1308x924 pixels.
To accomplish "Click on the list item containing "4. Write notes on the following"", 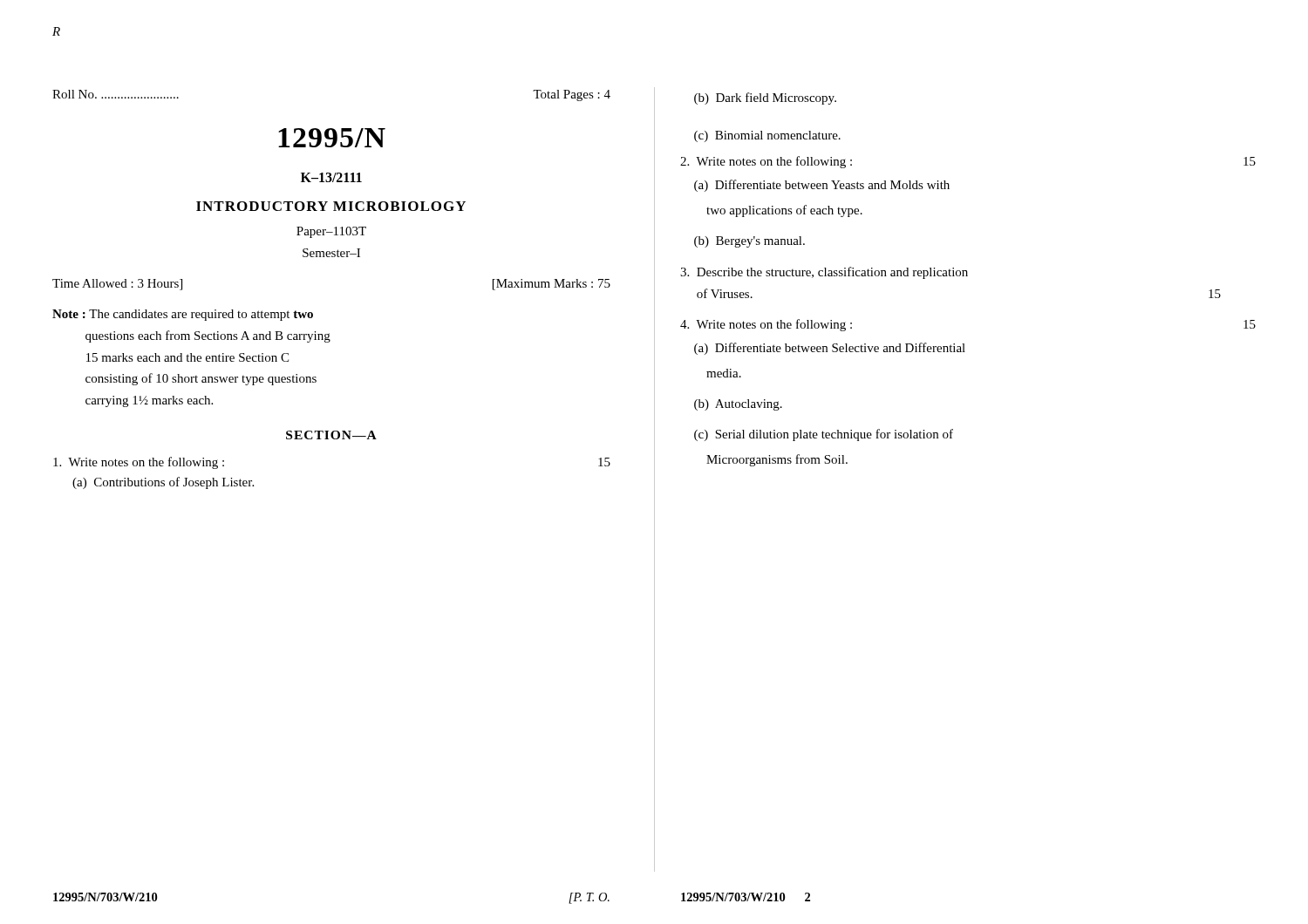I will [x=764, y=325].
